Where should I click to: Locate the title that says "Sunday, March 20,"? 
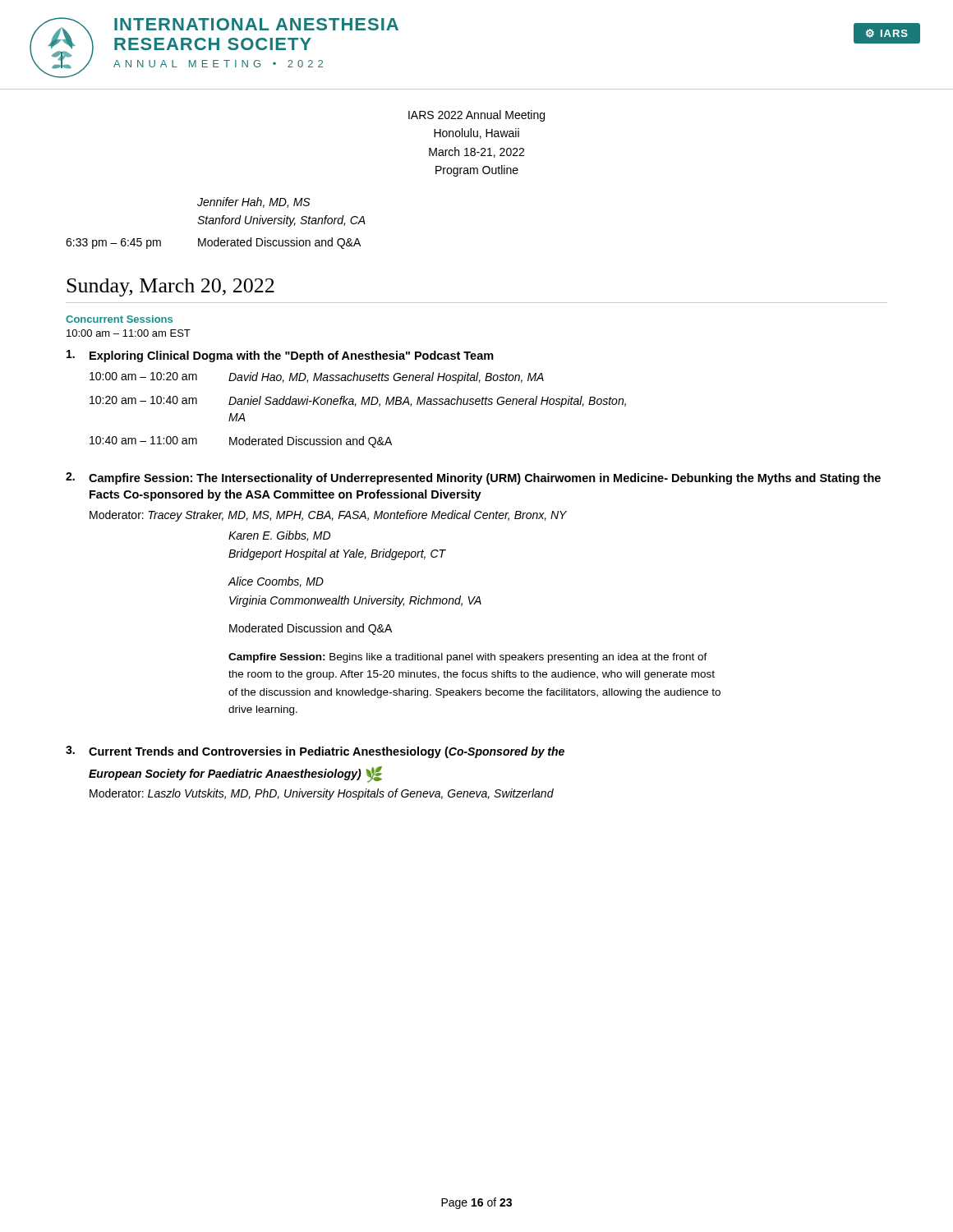pos(170,286)
